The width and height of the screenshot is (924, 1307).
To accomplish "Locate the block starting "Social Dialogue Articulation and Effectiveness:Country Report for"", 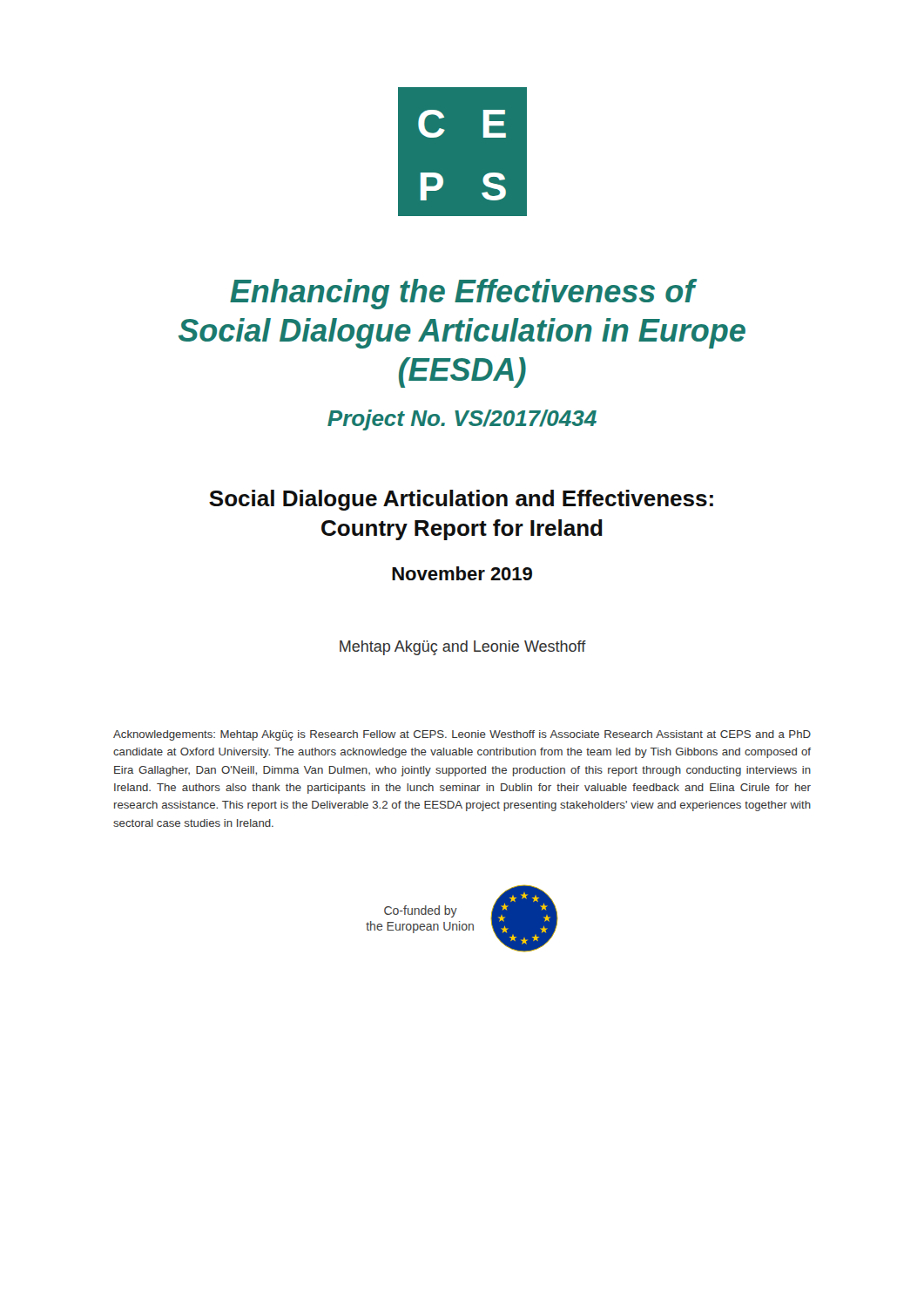I will pyautogui.click(x=462, y=513).
